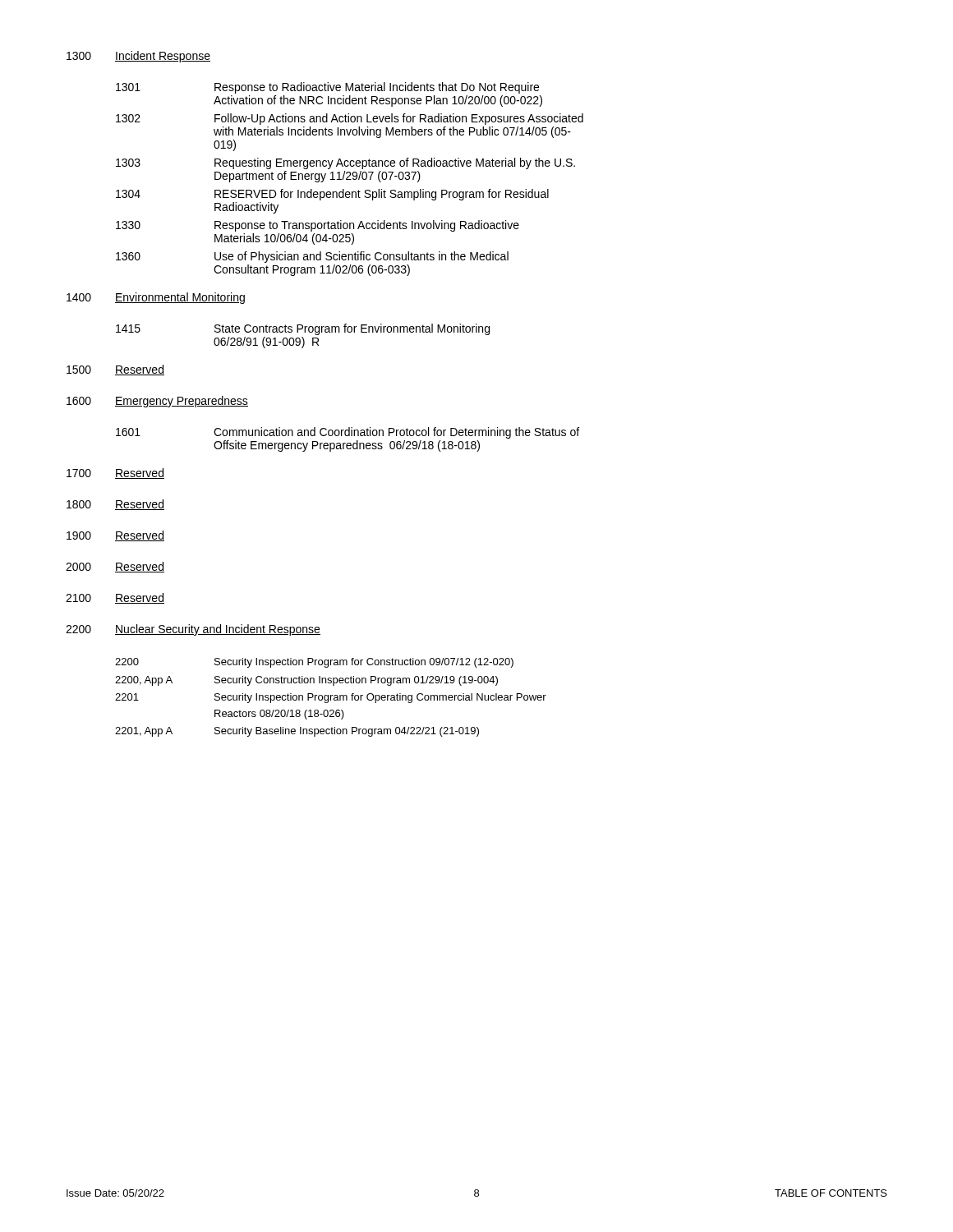Where does it say "1600 Emergency Preparedness"?
953x1232 pixels.
[157, 402]
